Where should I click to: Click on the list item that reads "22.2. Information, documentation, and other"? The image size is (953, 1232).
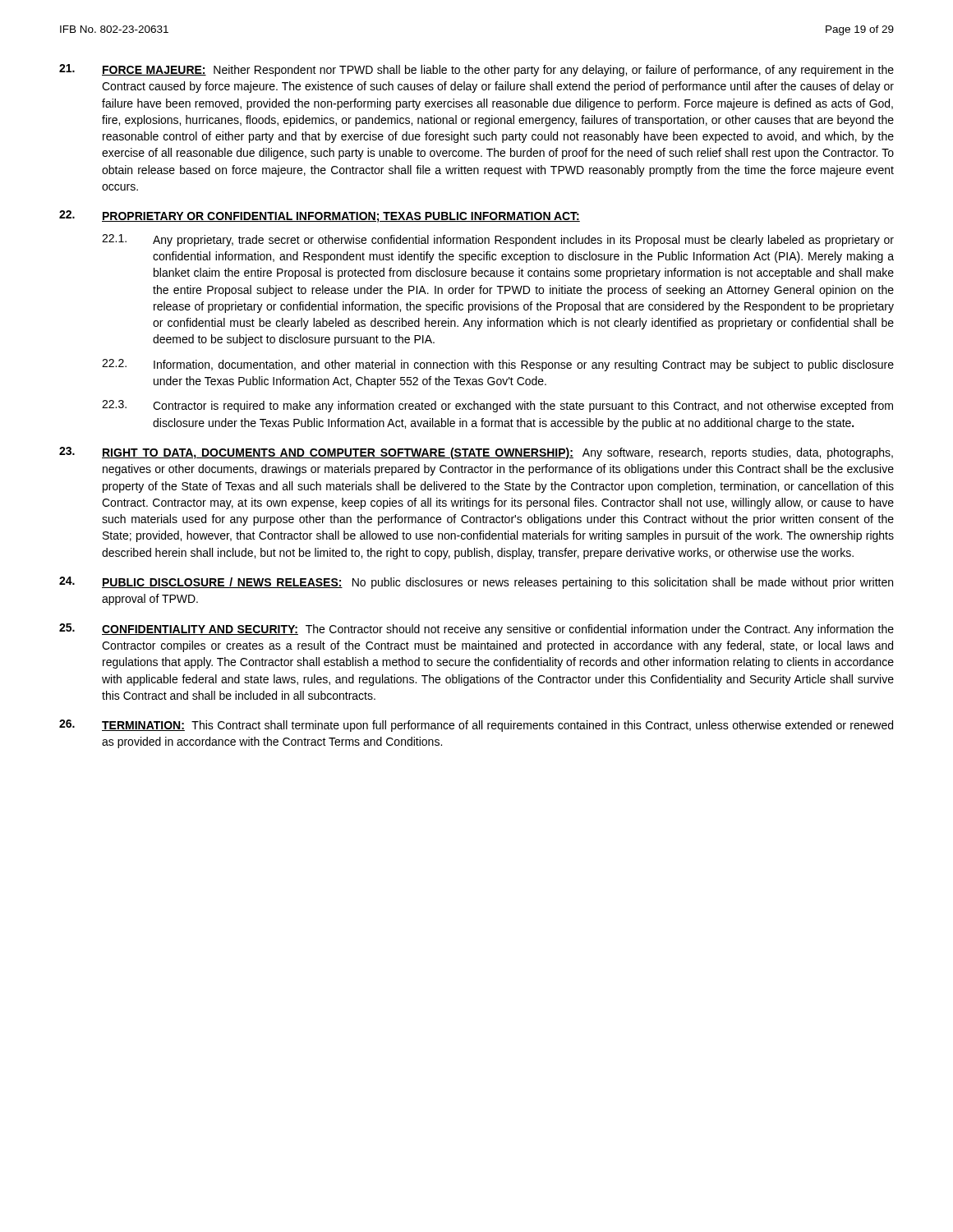coord(498,373)
